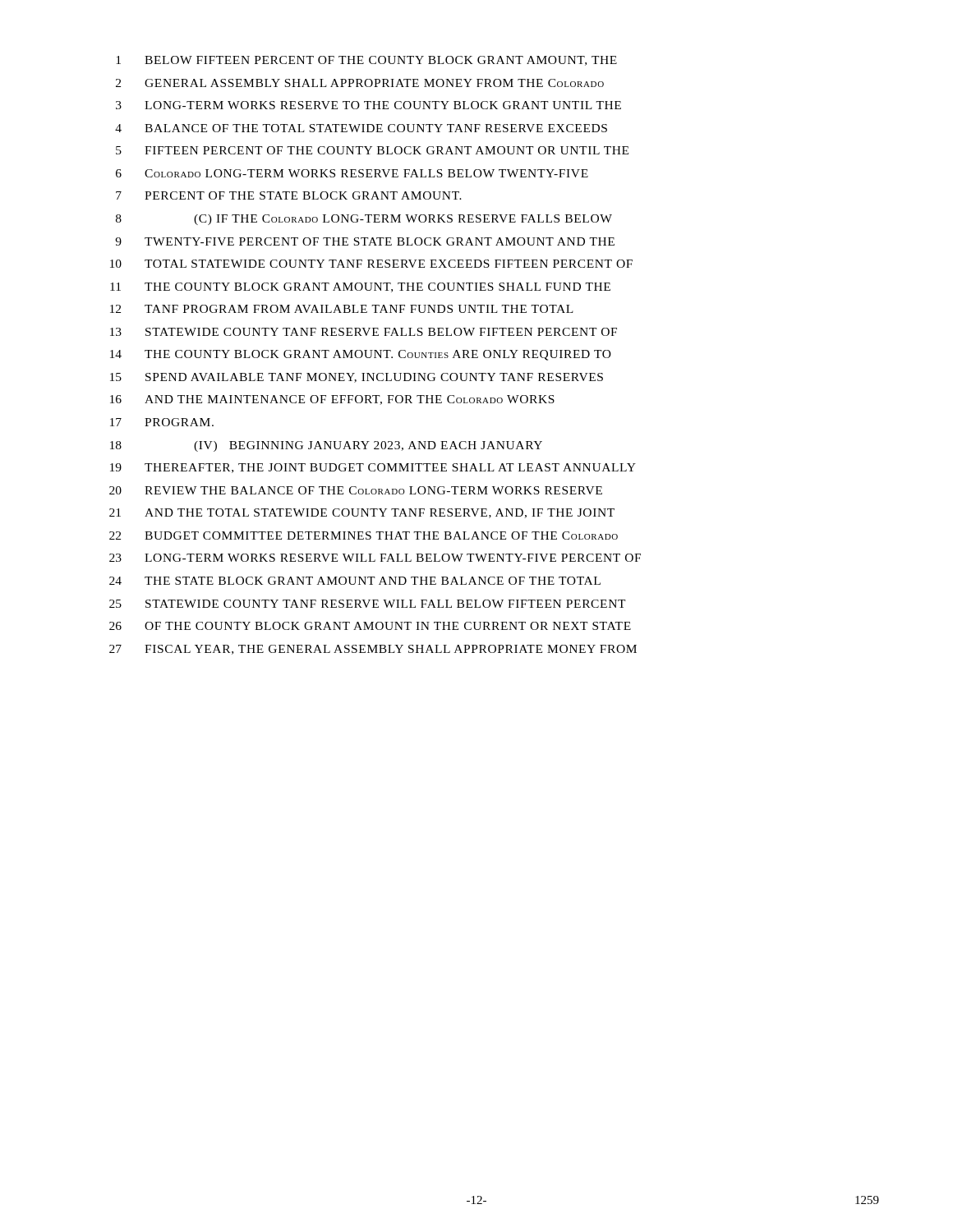The height and width of the screenshot is (1232, 953).
Task: Find the list item with the text "13 STATEWIDE COUNTY"
Action: click(x=485, y=331)
